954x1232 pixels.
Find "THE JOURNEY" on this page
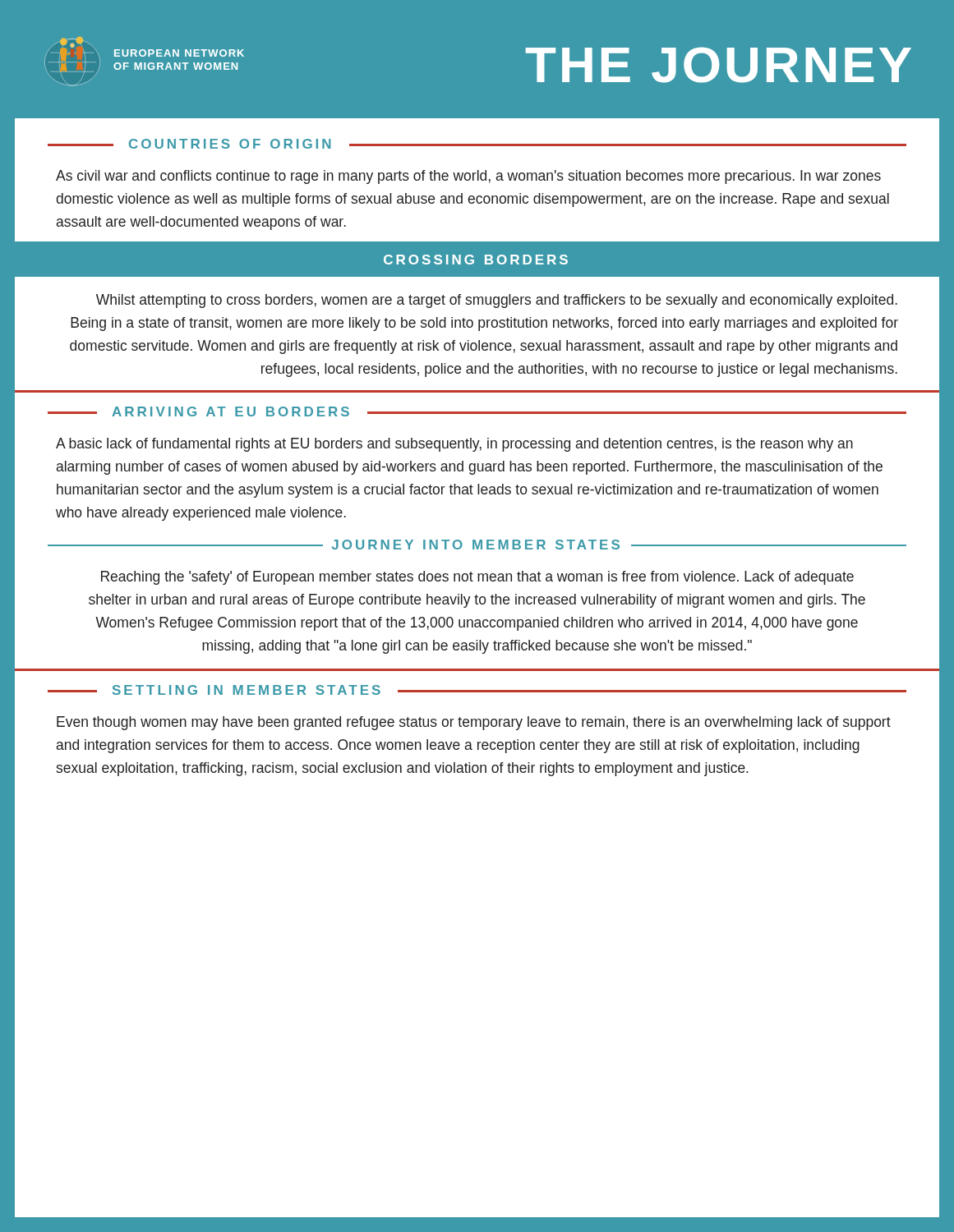point(720,64)
